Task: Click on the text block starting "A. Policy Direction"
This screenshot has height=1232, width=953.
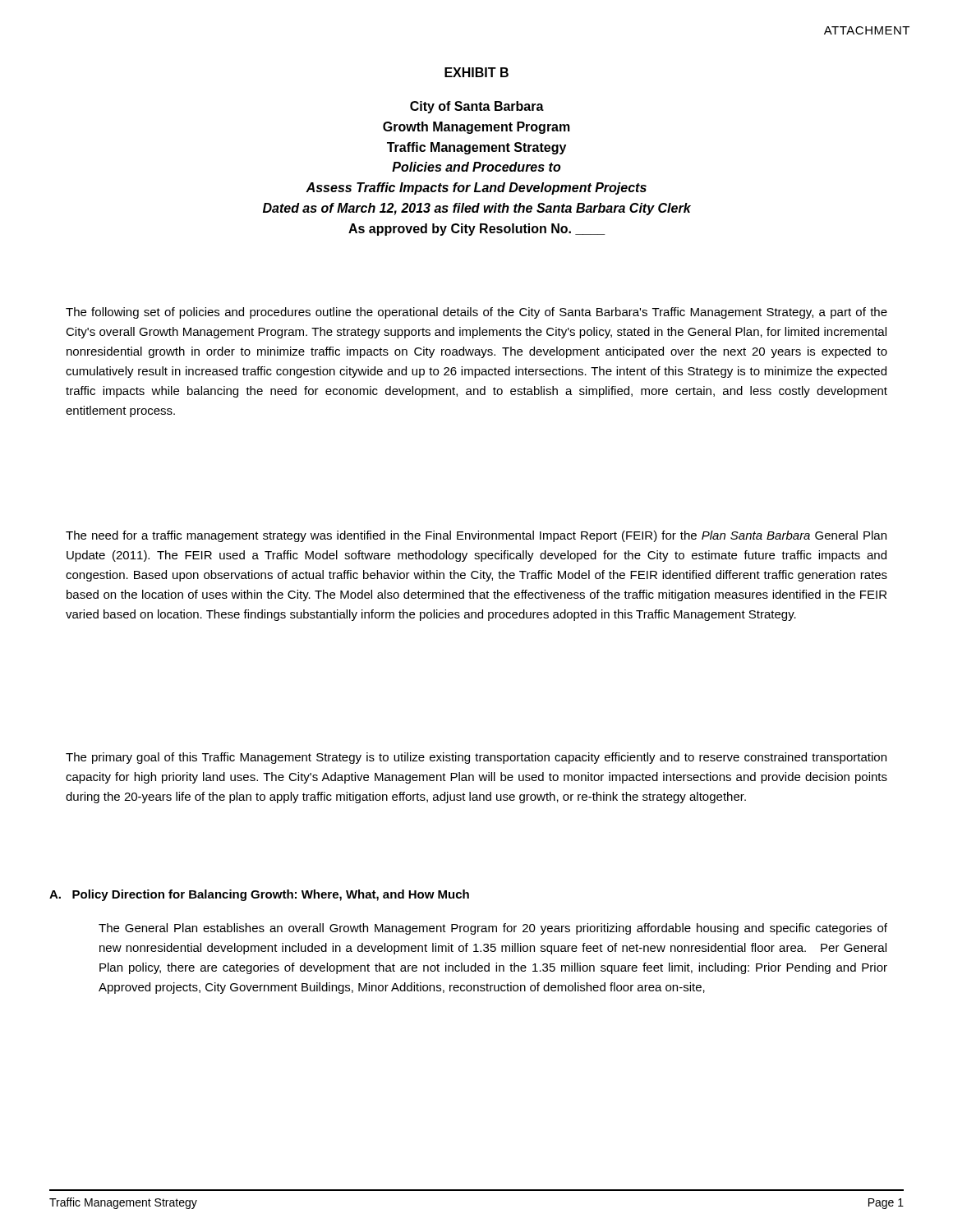Action: [259, 894]
